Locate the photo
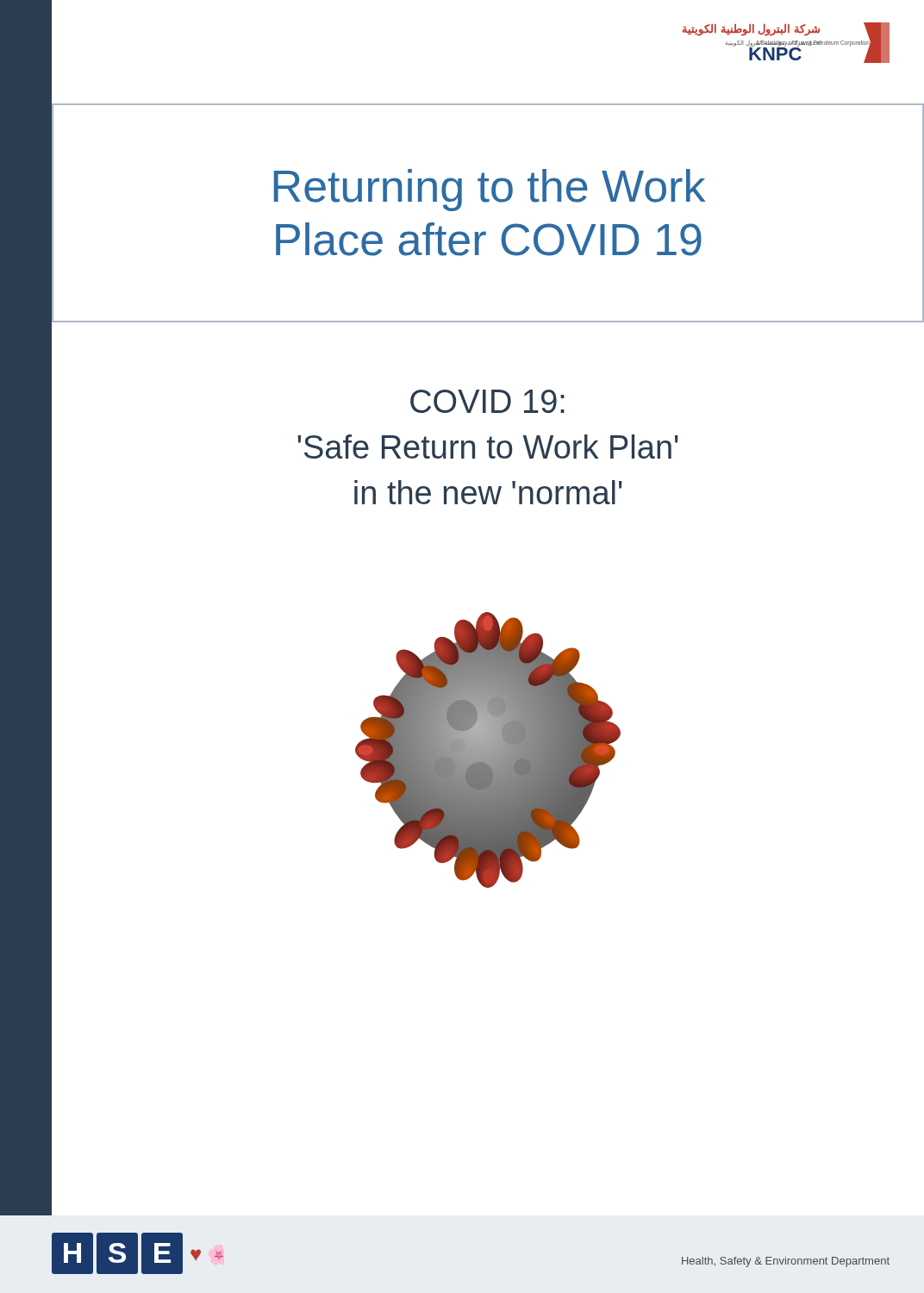 (488, 750)
